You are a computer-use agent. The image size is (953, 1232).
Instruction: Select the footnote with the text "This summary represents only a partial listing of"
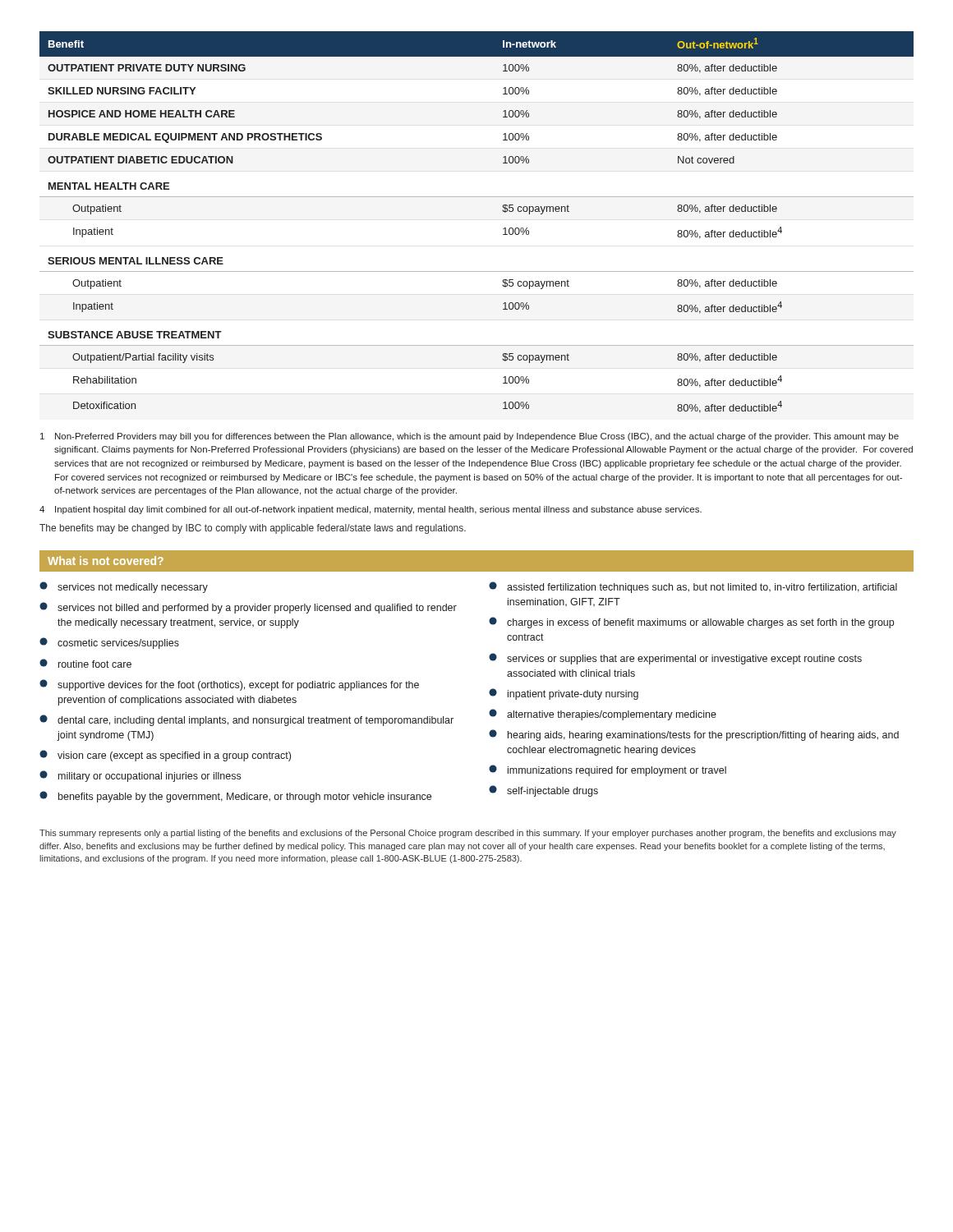click(468, 846)
